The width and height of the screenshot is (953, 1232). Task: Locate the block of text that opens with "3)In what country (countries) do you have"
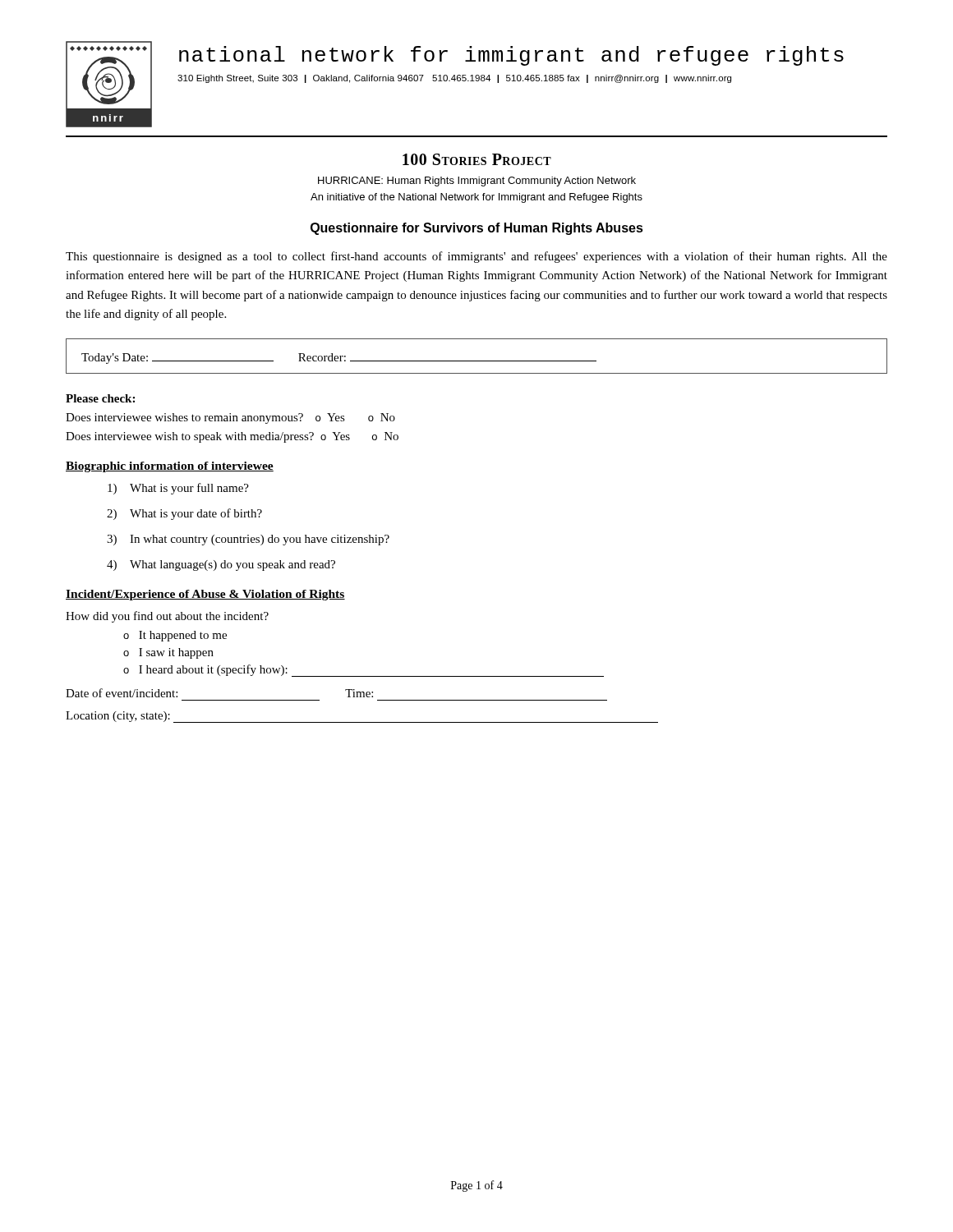tap(248, 539)
